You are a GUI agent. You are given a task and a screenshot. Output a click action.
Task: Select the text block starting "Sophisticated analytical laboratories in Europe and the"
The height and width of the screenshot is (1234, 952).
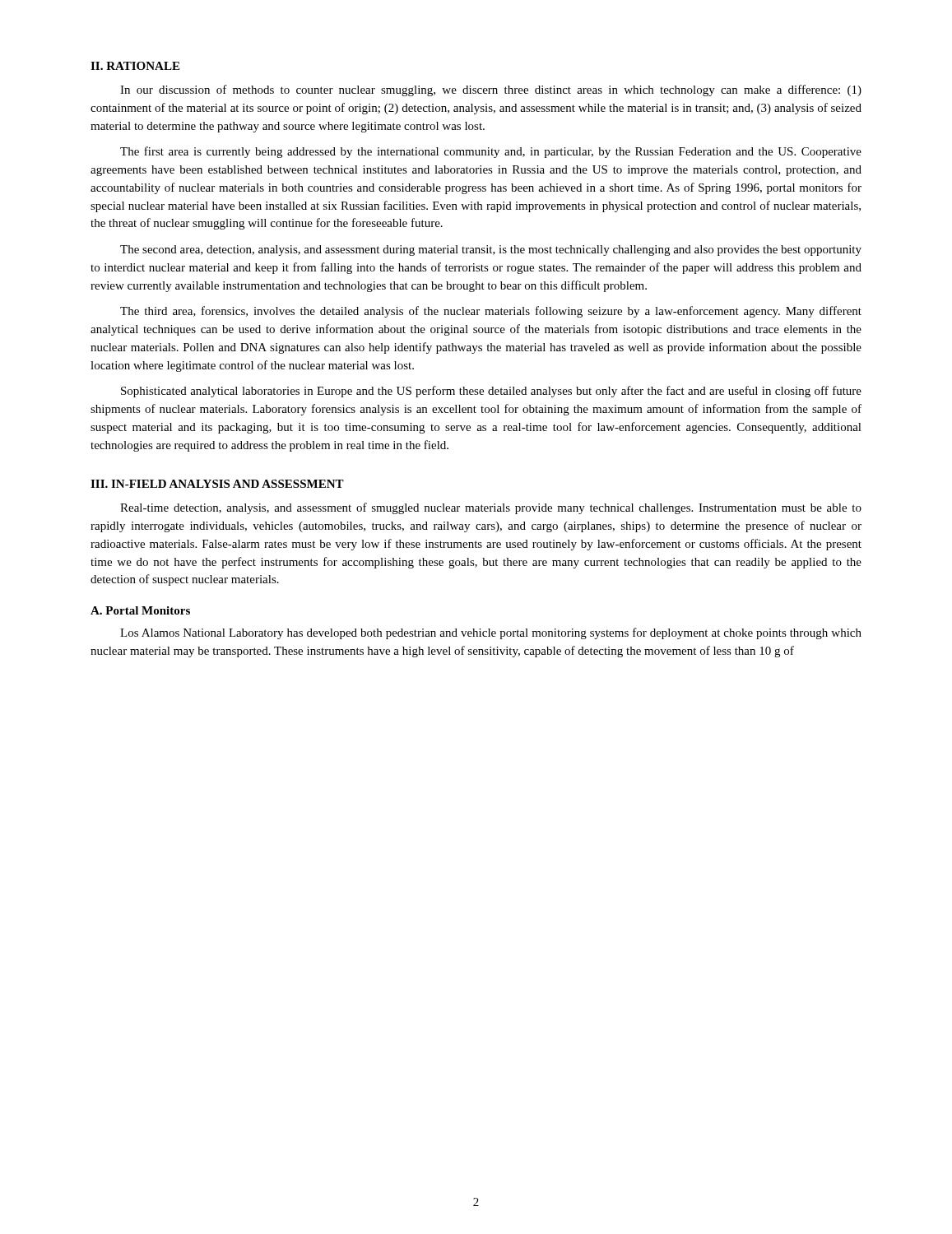click(476, 418)
